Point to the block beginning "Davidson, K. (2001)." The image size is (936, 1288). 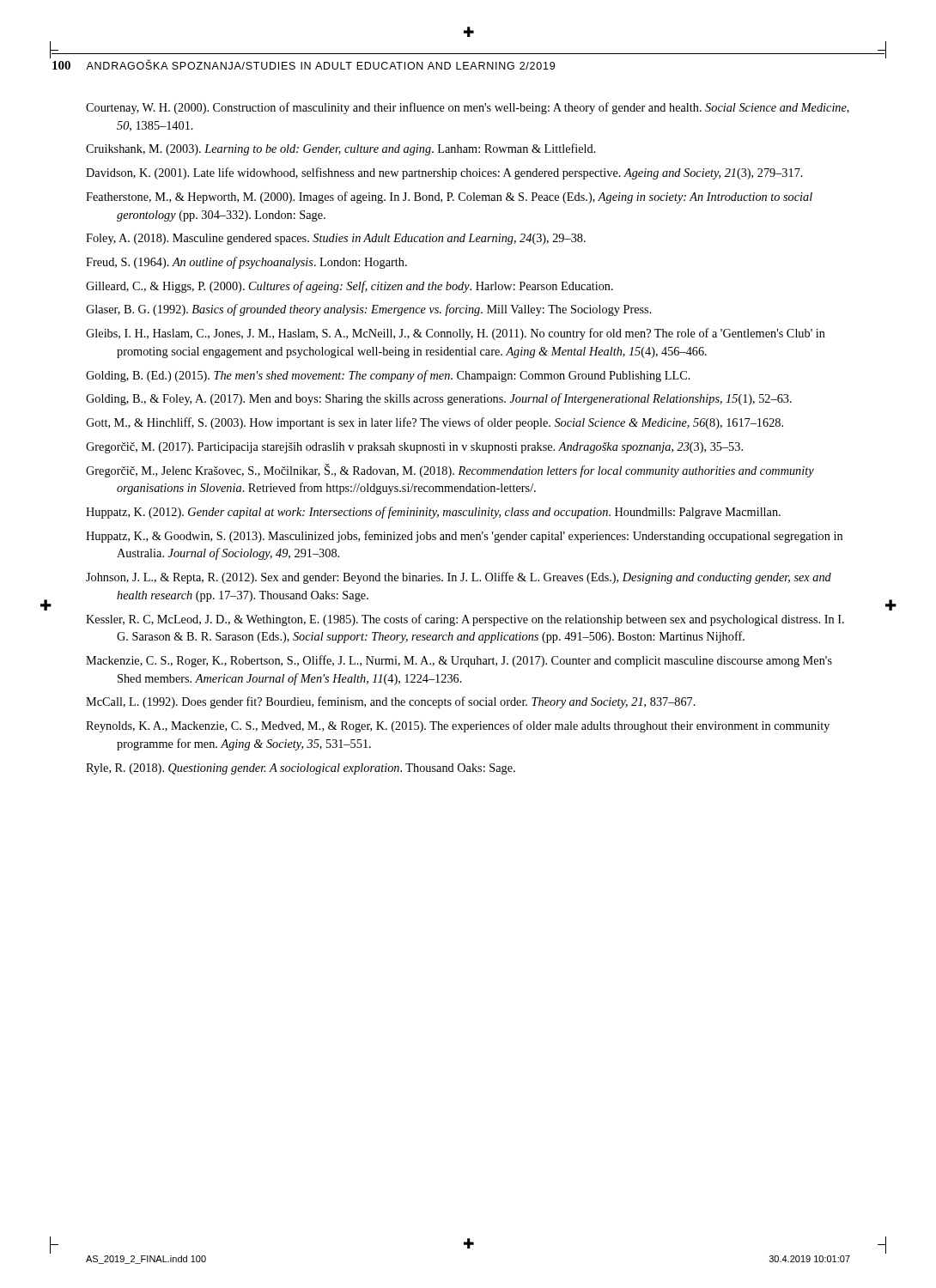(445, 173)
